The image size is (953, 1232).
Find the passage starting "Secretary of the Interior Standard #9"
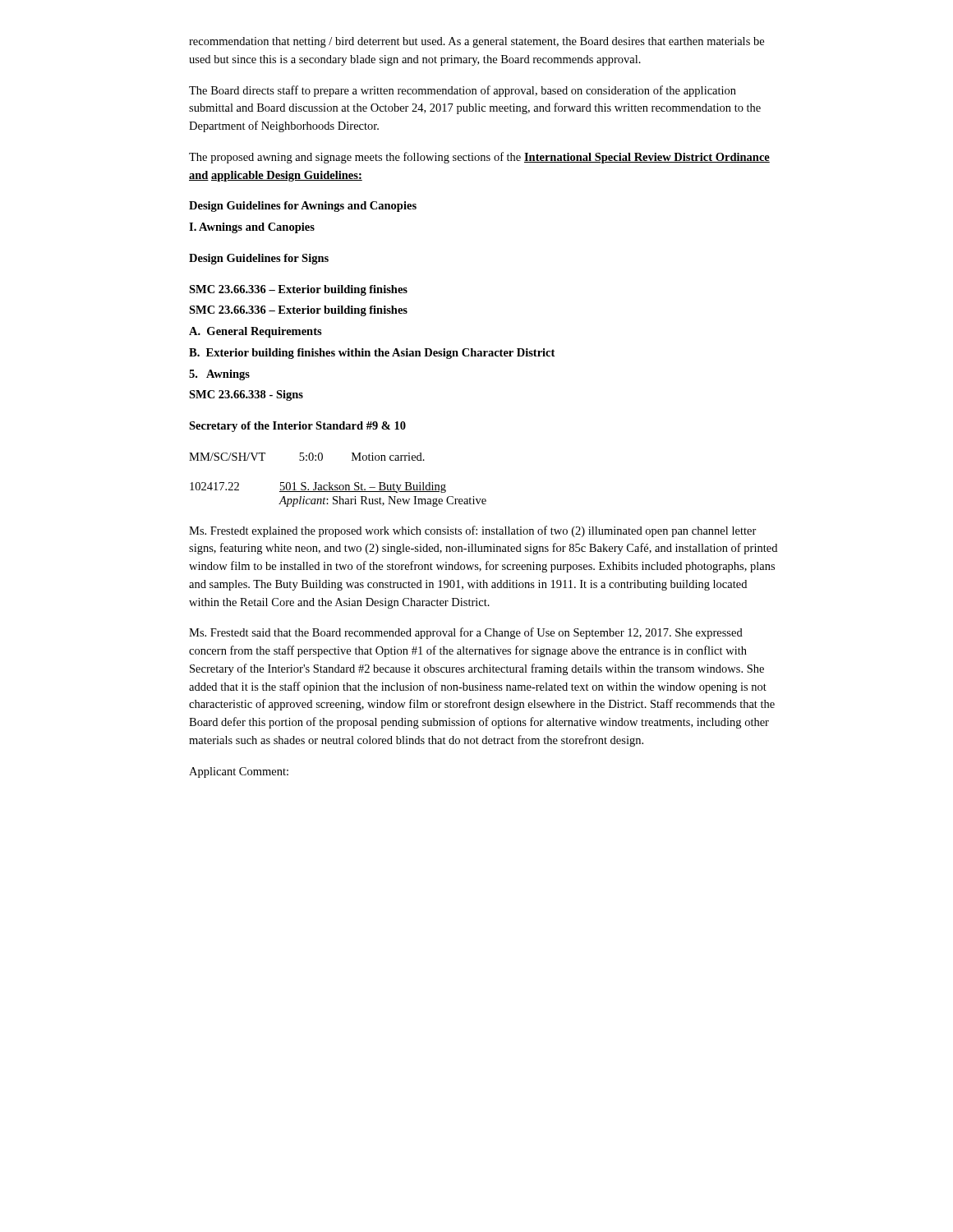click(297, 427)
